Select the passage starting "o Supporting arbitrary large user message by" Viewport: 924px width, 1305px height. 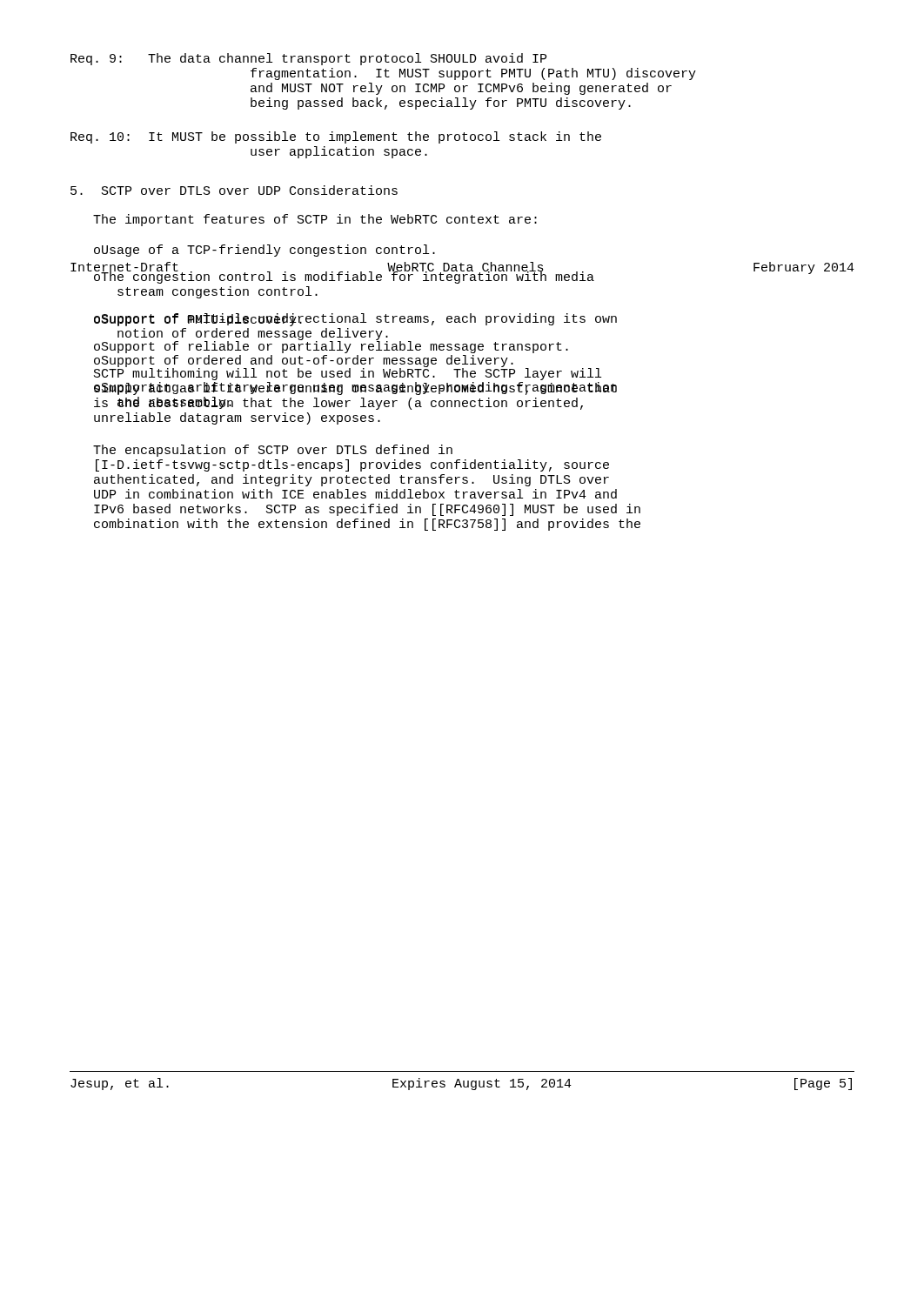point(462,396)
